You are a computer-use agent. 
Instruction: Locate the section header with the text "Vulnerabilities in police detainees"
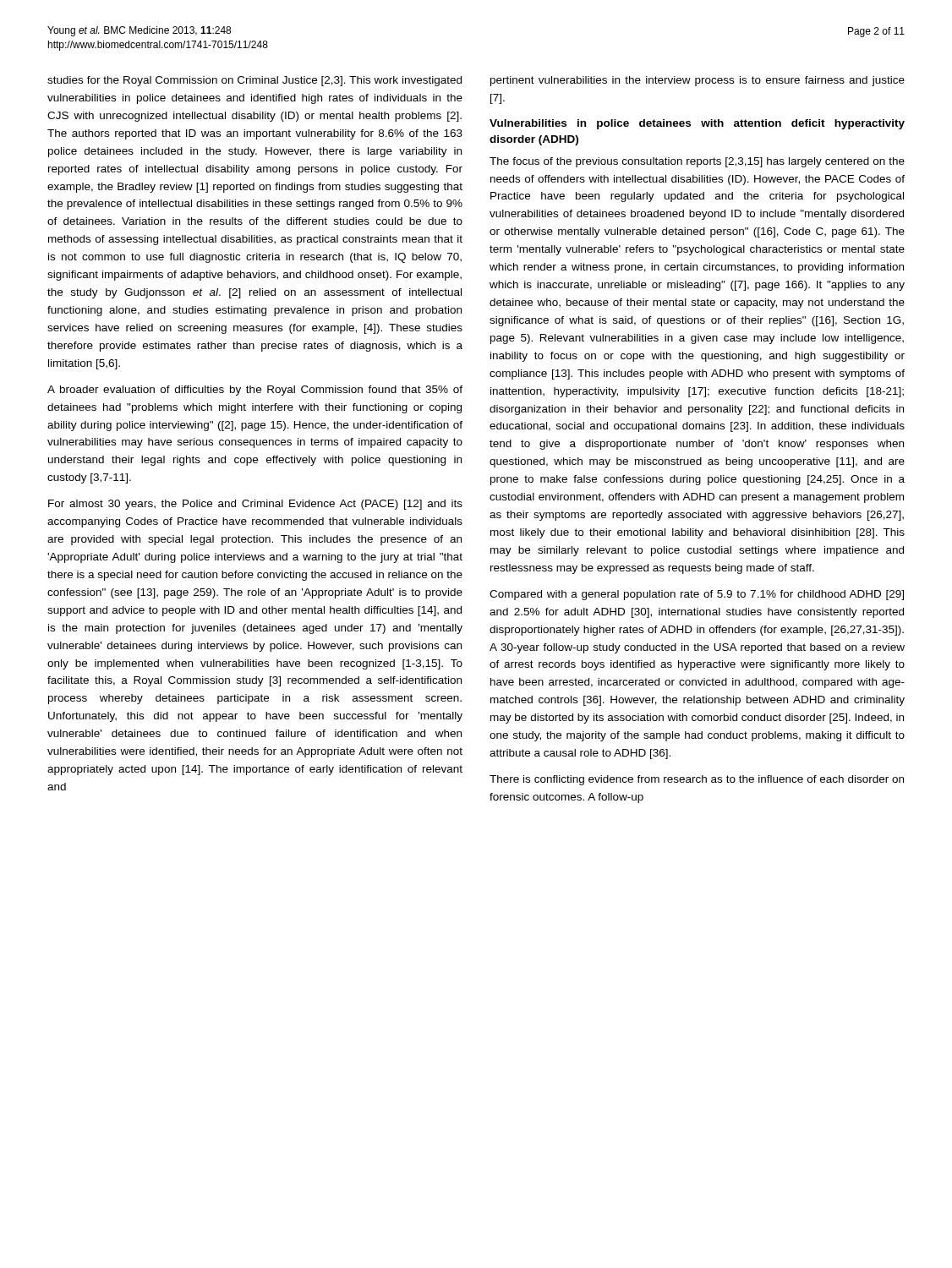click(x=697, y=132)
